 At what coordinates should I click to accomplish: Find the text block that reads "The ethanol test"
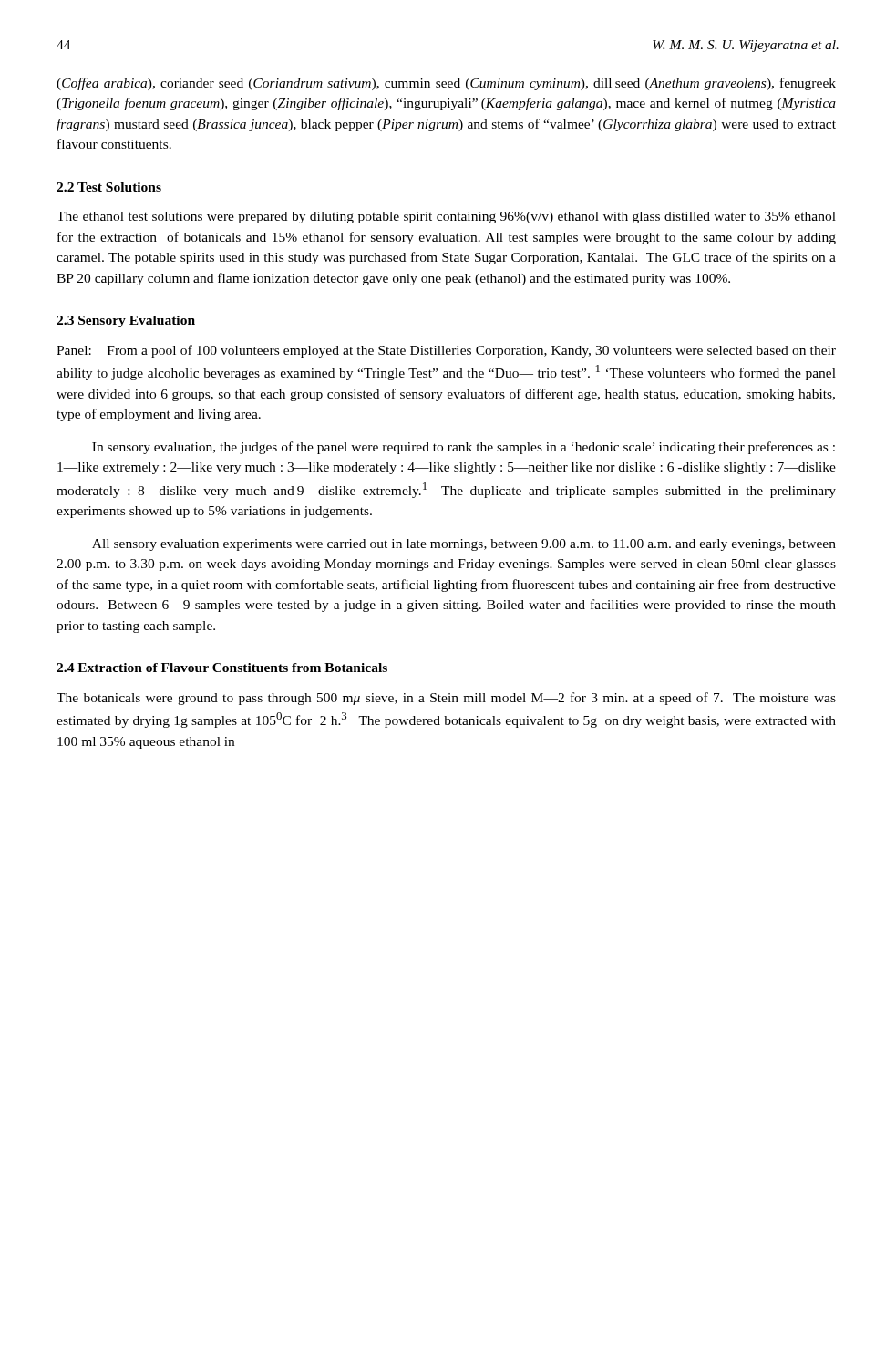point(446,247)
